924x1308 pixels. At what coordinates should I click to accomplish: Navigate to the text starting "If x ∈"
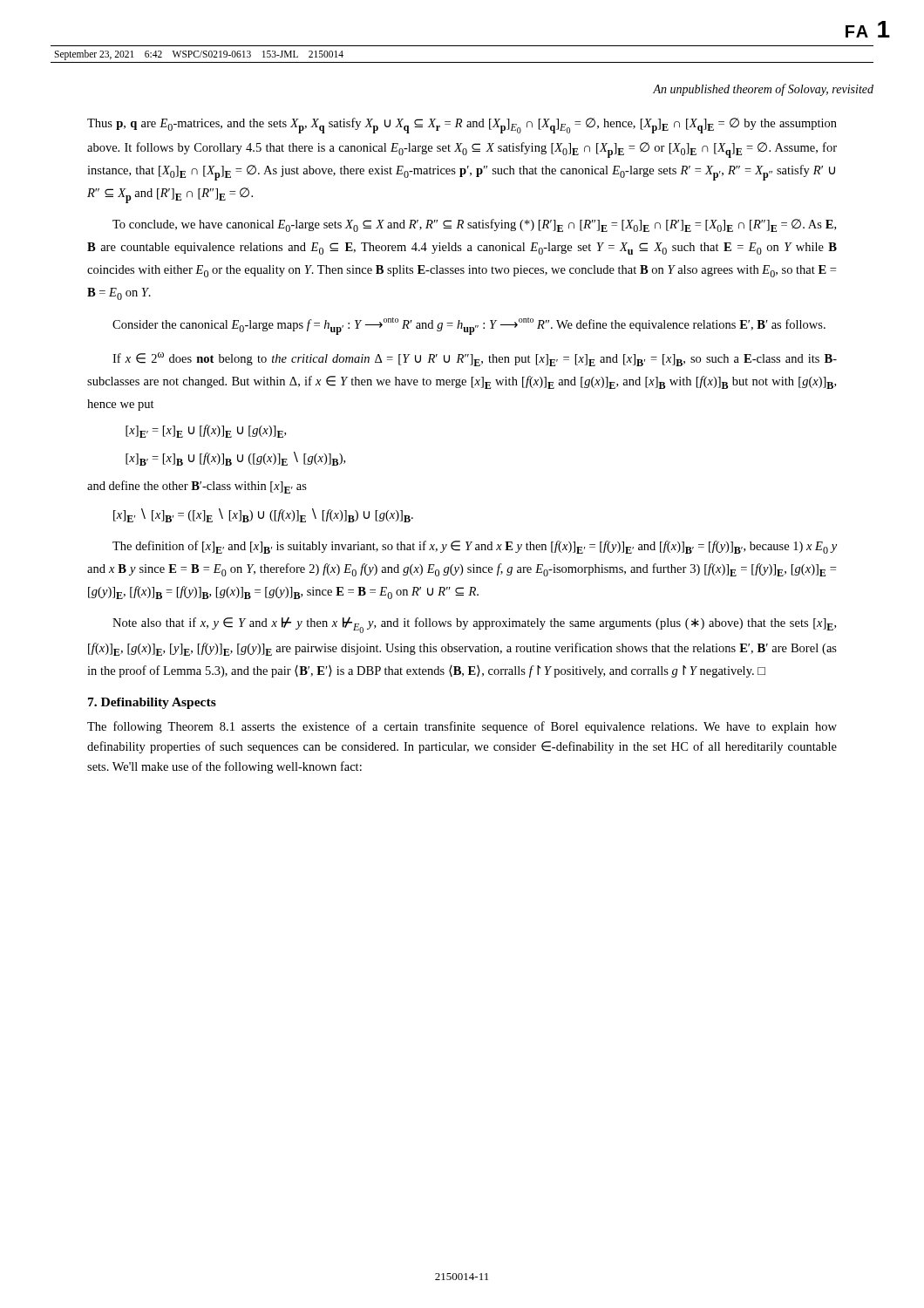click(462, 380)
